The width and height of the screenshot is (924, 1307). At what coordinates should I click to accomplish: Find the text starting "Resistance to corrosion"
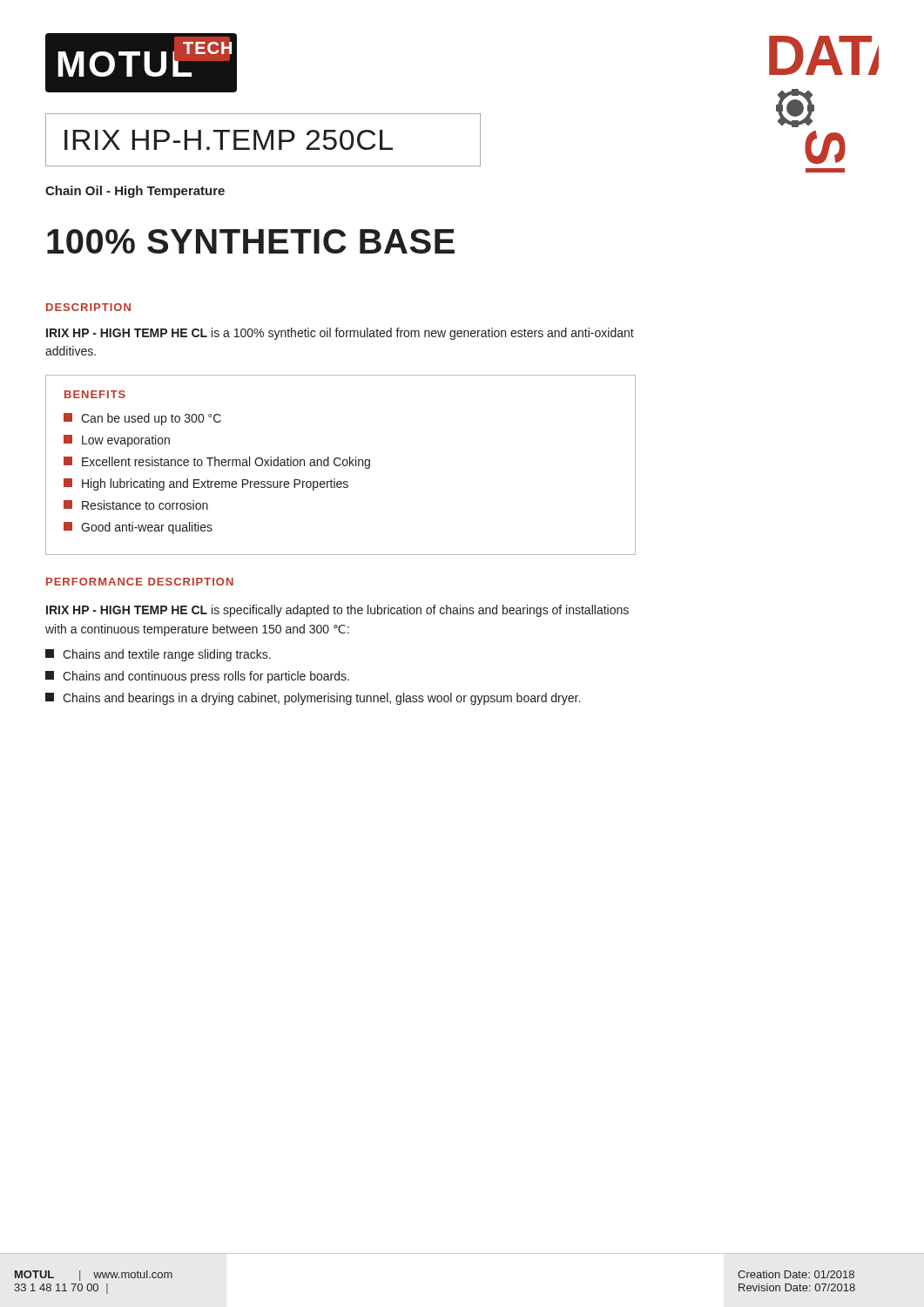[x=136, y=506]
